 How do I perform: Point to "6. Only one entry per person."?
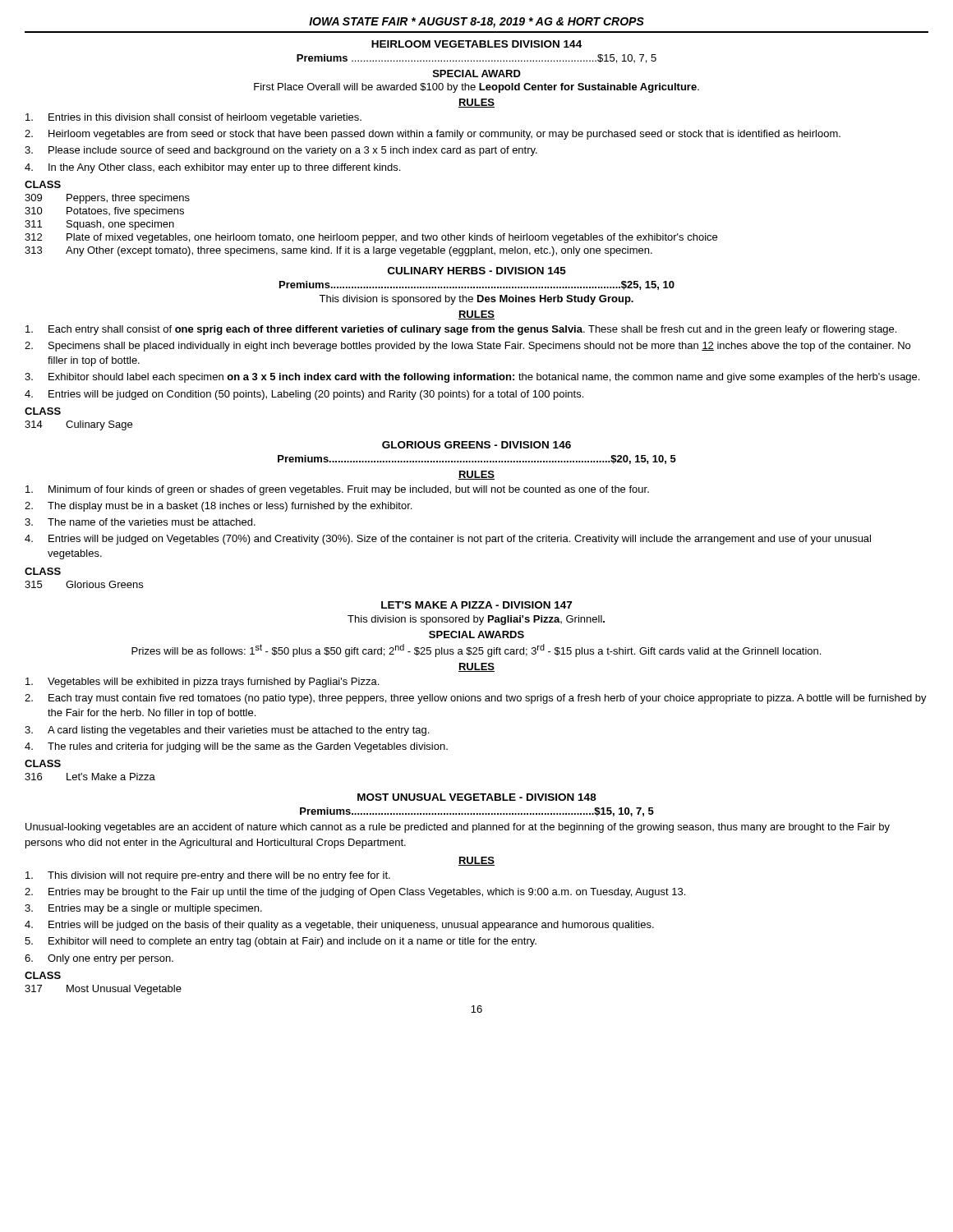99,959
